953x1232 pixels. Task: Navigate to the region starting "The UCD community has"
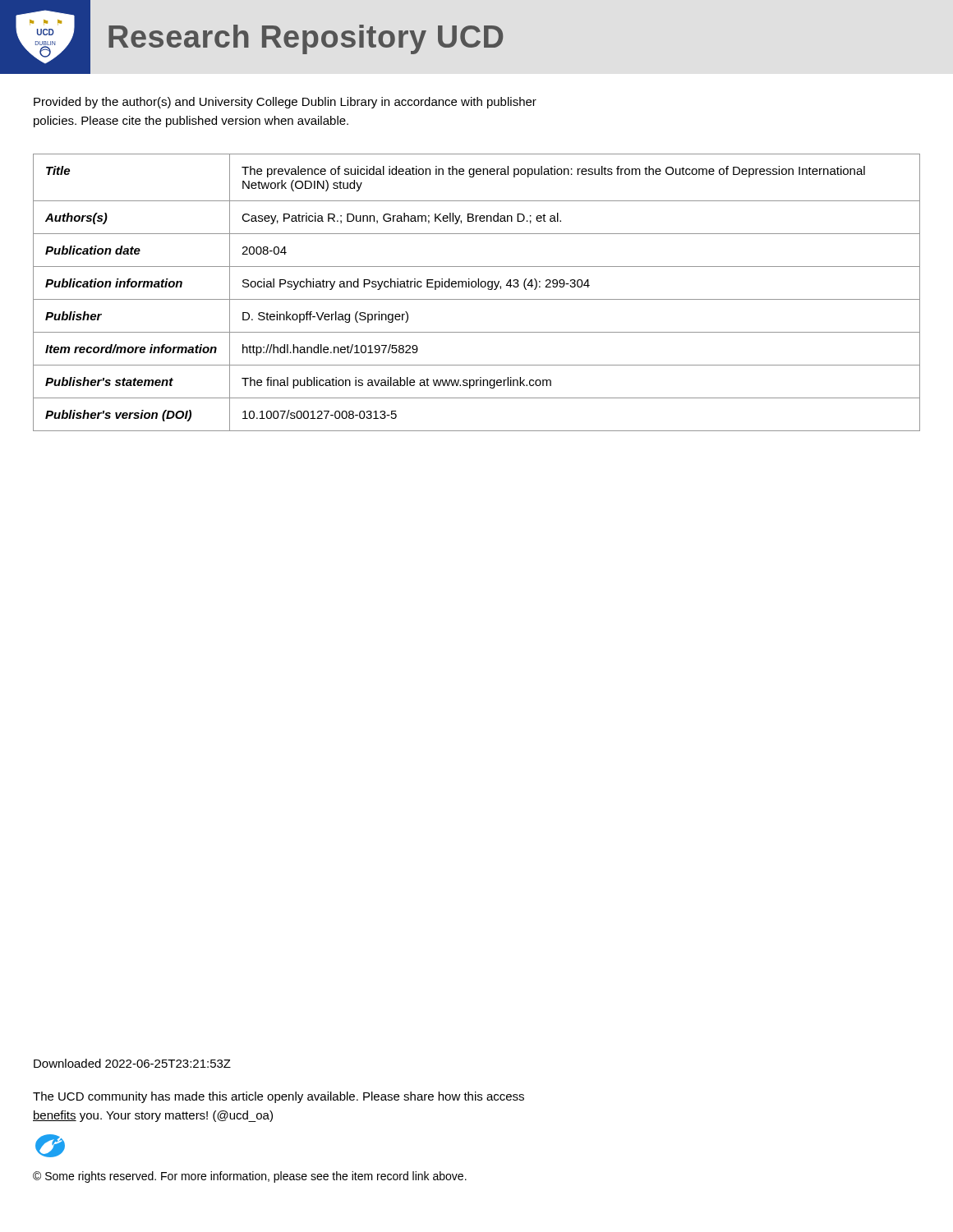pyautogui.click(x=279, y=1105)
